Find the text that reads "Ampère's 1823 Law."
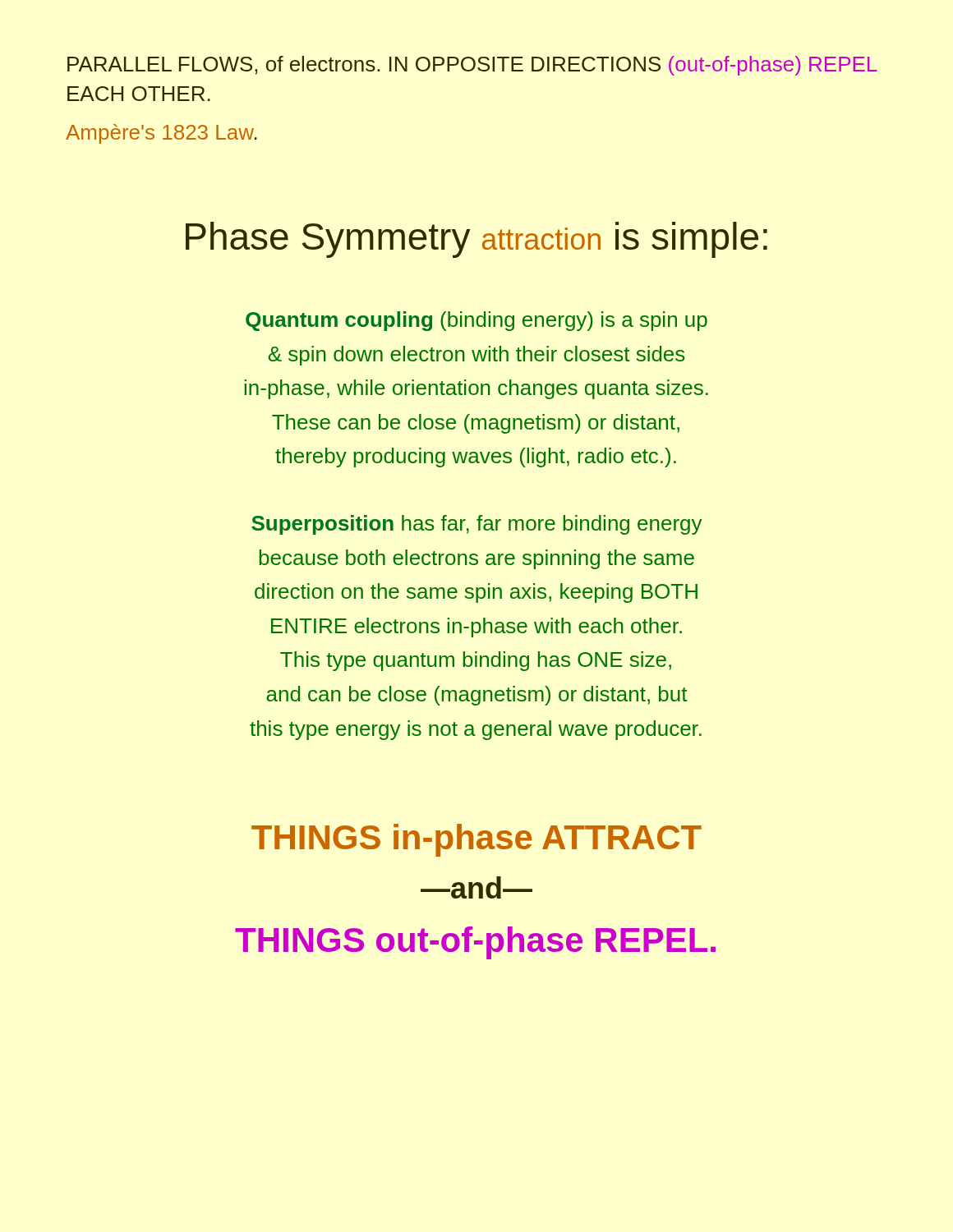Image resolution: width=953 pixels, height=1232 pixels. [x=162, y=132]
